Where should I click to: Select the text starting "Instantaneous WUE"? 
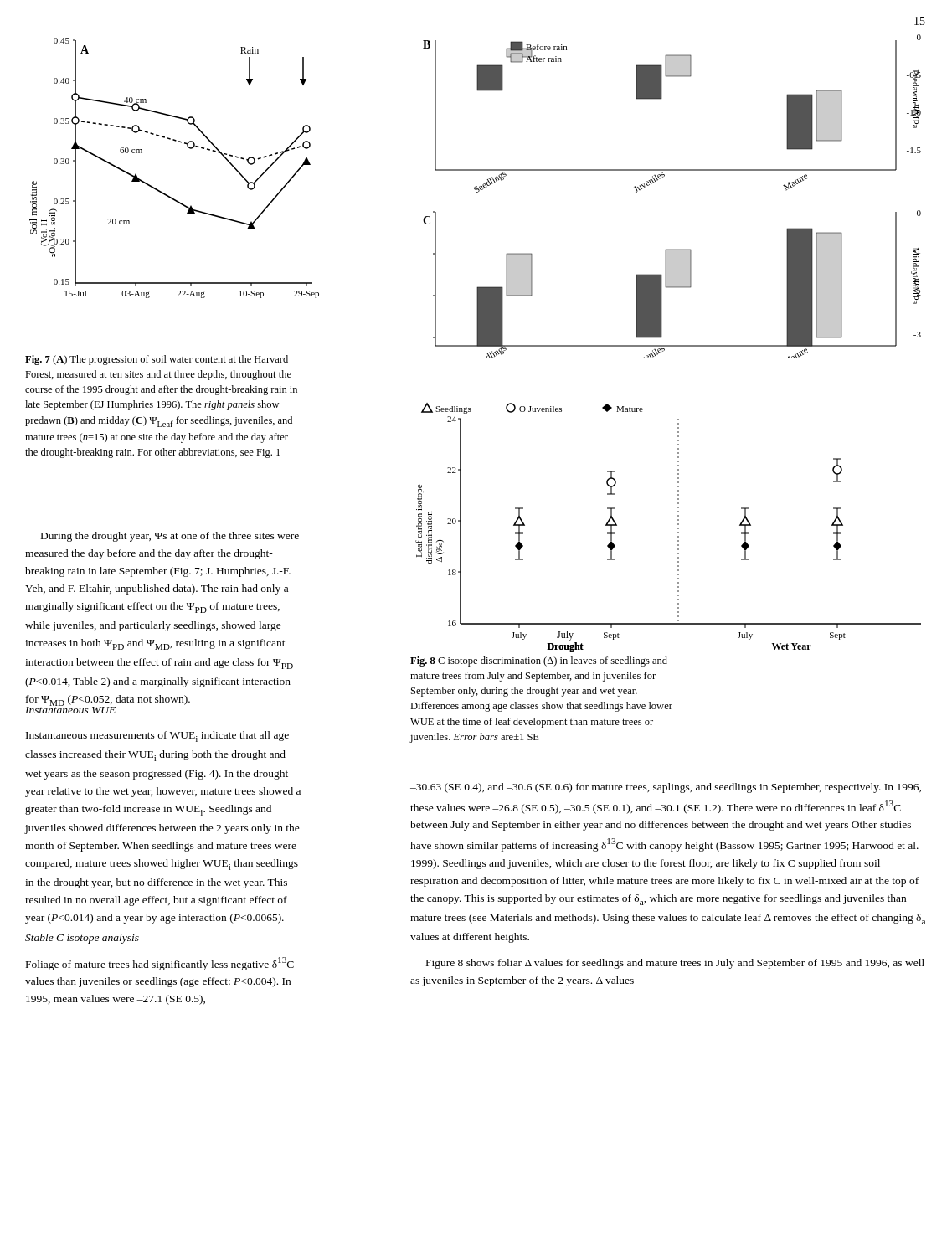pyautogui.click(x=163, y=710)
